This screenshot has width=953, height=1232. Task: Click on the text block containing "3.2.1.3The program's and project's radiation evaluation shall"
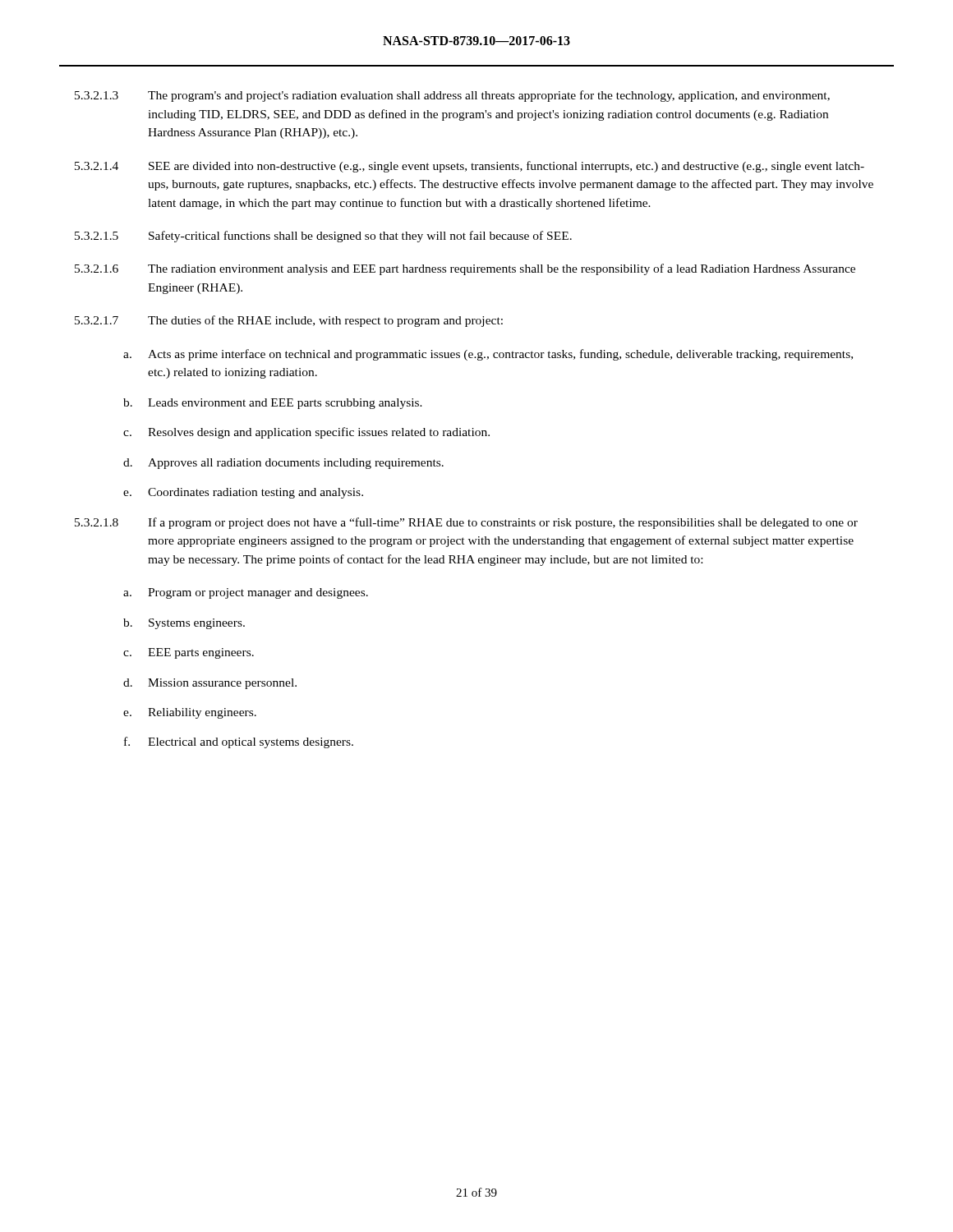(474, 114)
